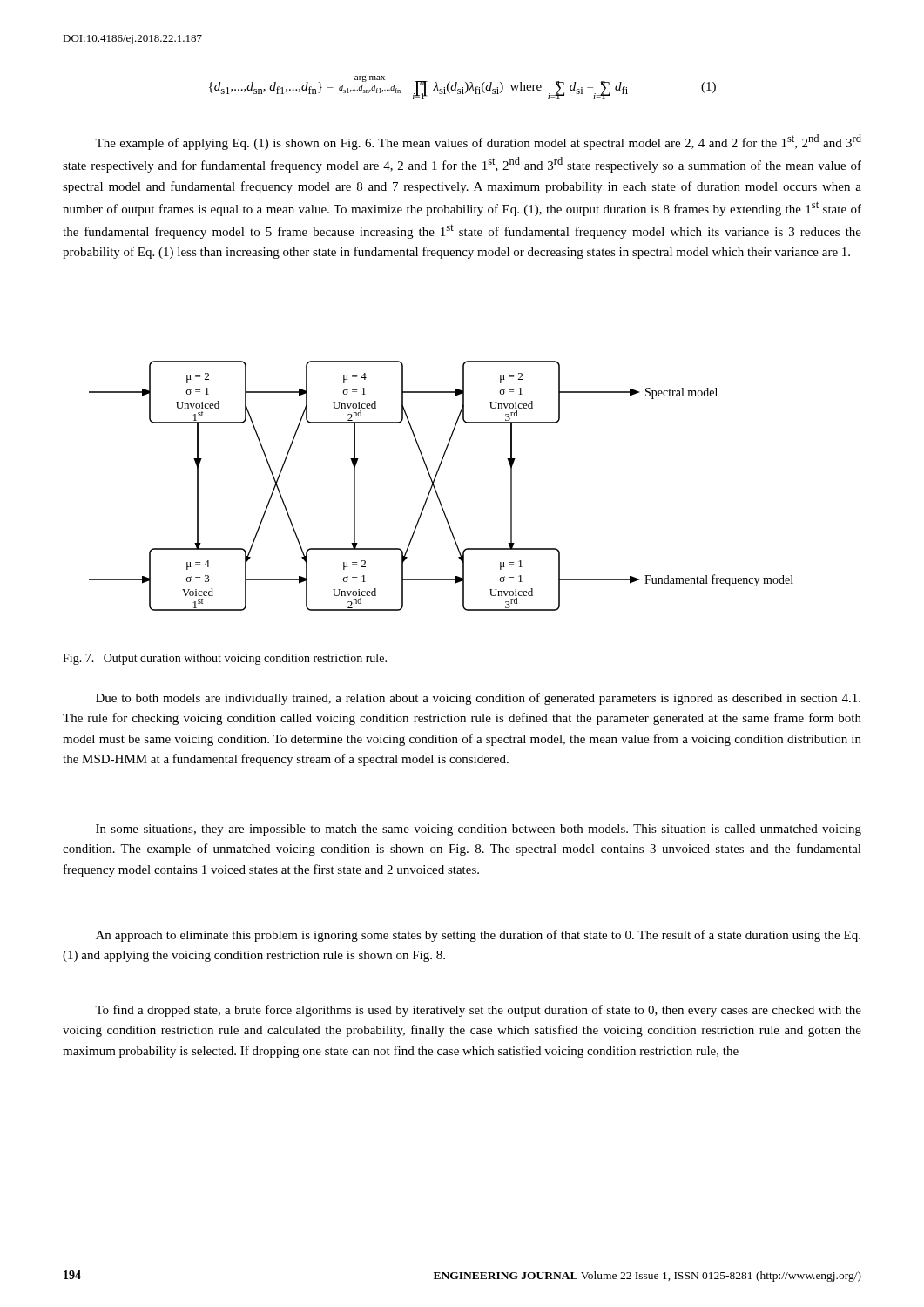Image resolution: width=924 pixels, height=1307 pixels.
Task: Click on the text starting "{ds1,...,dsn, df1,...,dfn} = arg max"
Action: [x=462, y=85]
